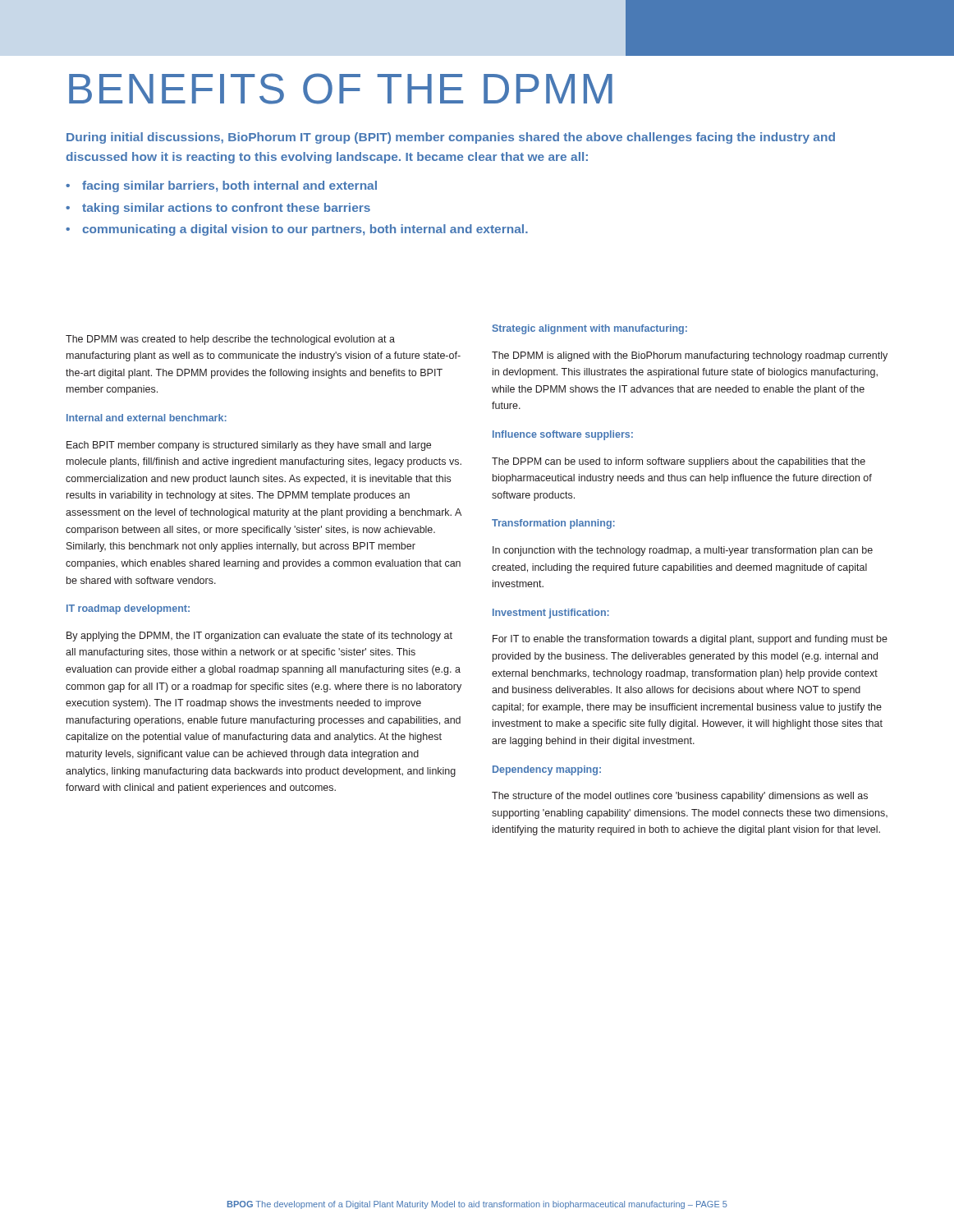This screenshot has width=954, height=1232.
Task: Locate the block of text that opens with "For IT to enable the transformation towards a"
Action: pyautogui.click(x=690, y=690)
